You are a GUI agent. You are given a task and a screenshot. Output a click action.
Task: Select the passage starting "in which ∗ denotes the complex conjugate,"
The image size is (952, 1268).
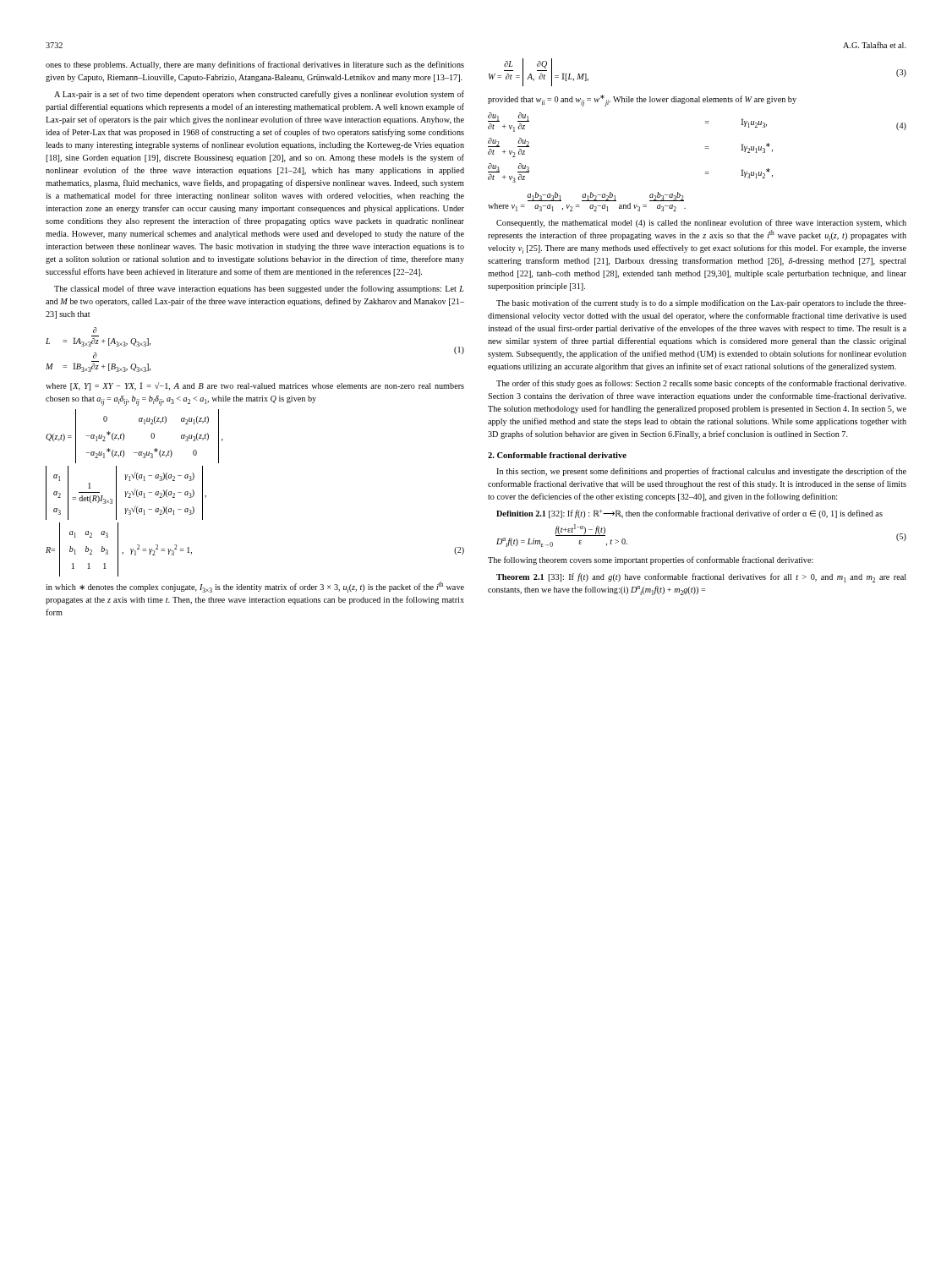tap(255, 600)
